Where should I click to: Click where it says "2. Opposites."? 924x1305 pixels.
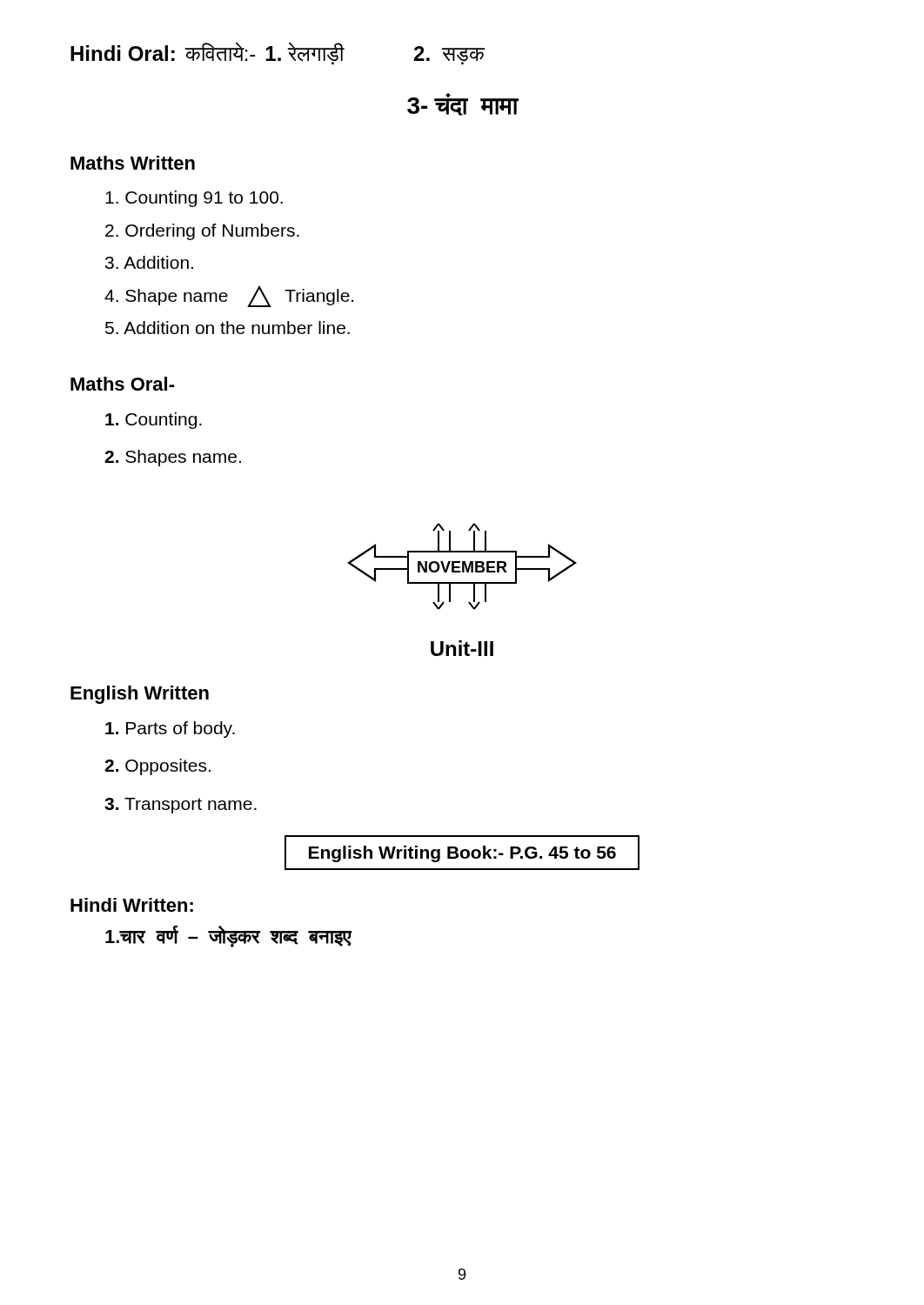pyautogui.click(x=158, y=765)
